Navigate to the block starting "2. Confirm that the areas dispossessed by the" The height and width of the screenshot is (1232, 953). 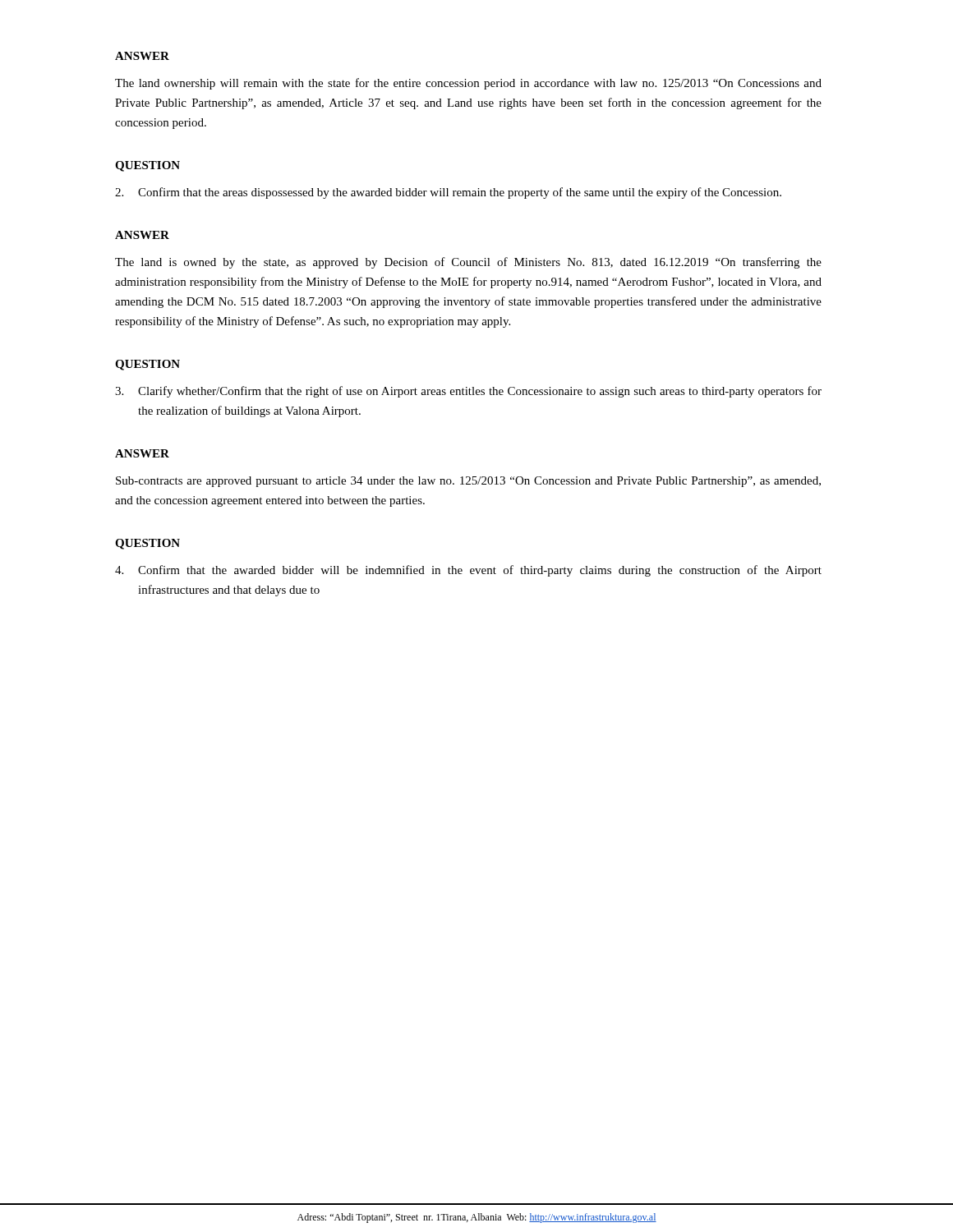pyautogui.click(x=468, y=192)
